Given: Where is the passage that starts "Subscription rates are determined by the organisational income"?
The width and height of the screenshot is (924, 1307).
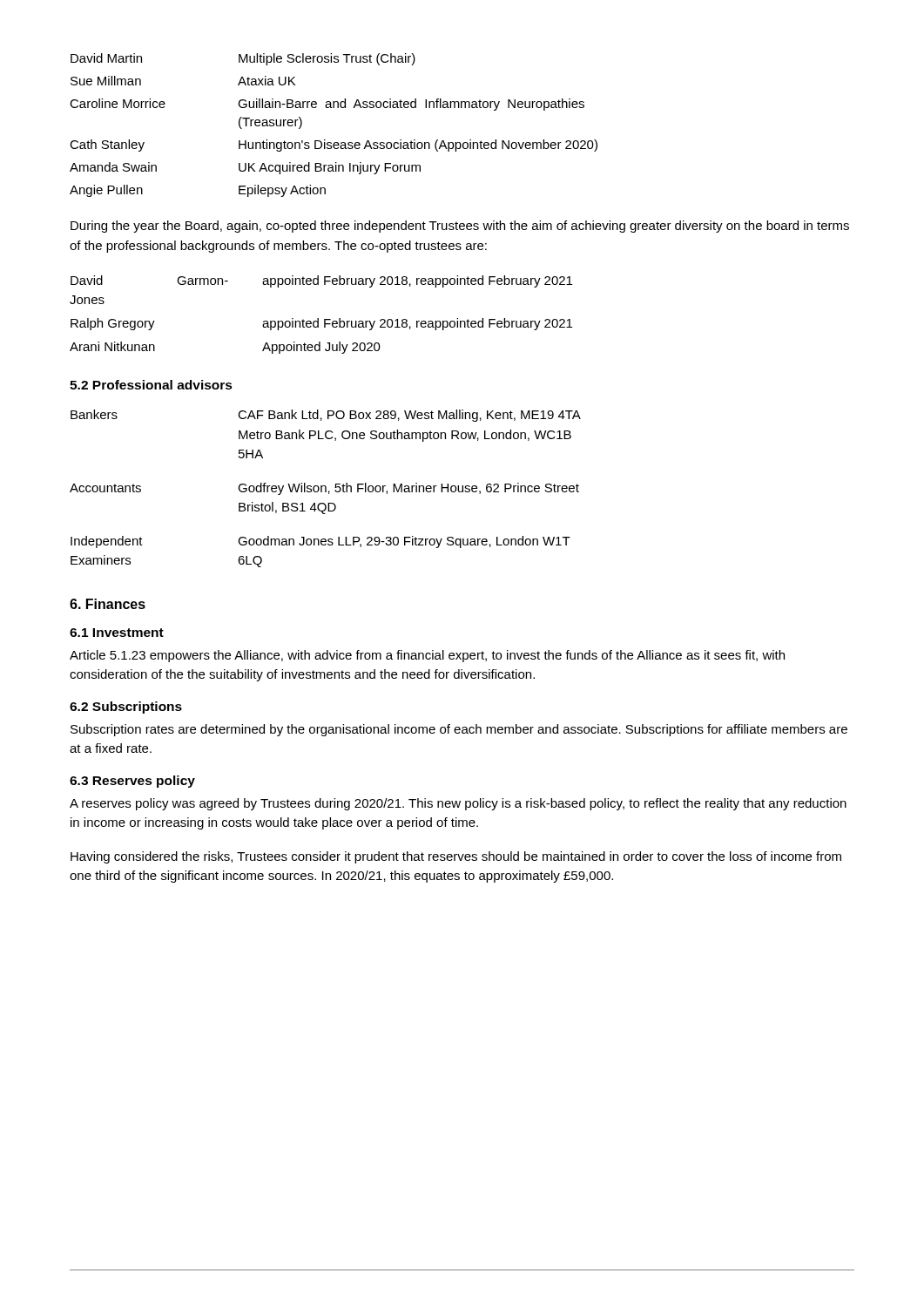Looking at the screenshot, I should coord(459,738).
